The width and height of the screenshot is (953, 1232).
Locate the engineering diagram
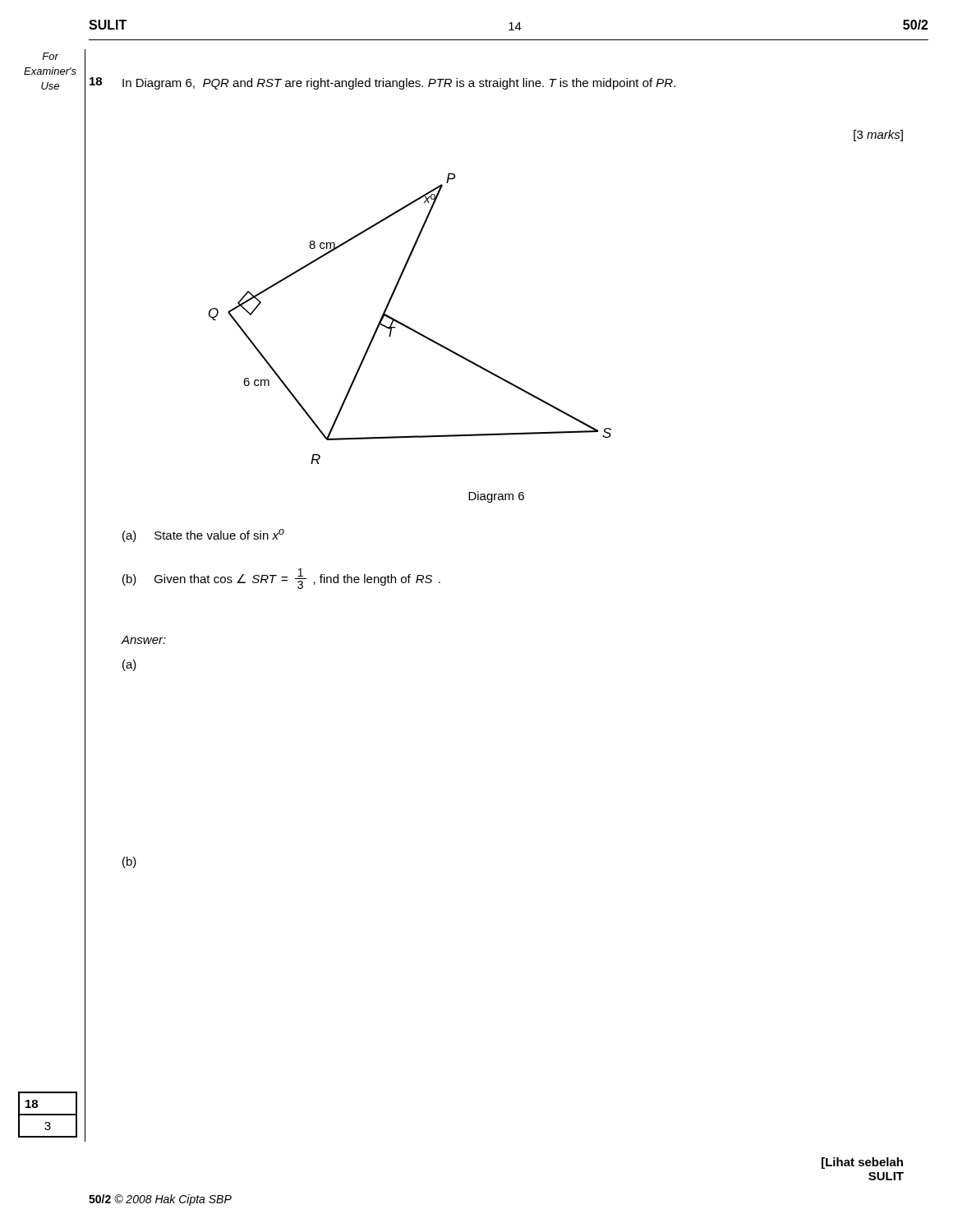point(496,316)
